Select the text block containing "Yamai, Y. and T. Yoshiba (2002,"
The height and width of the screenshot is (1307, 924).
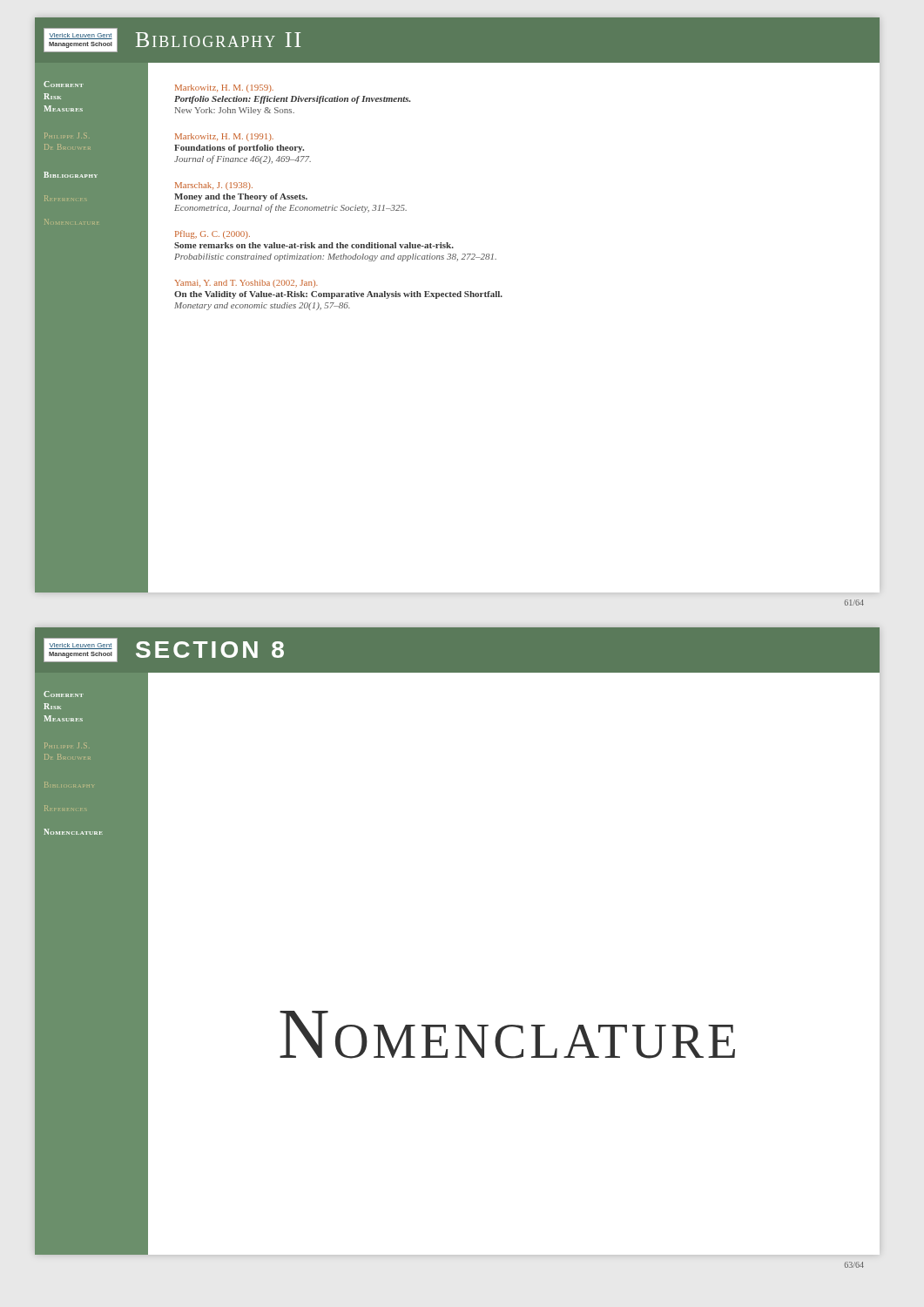coord(509,294)
